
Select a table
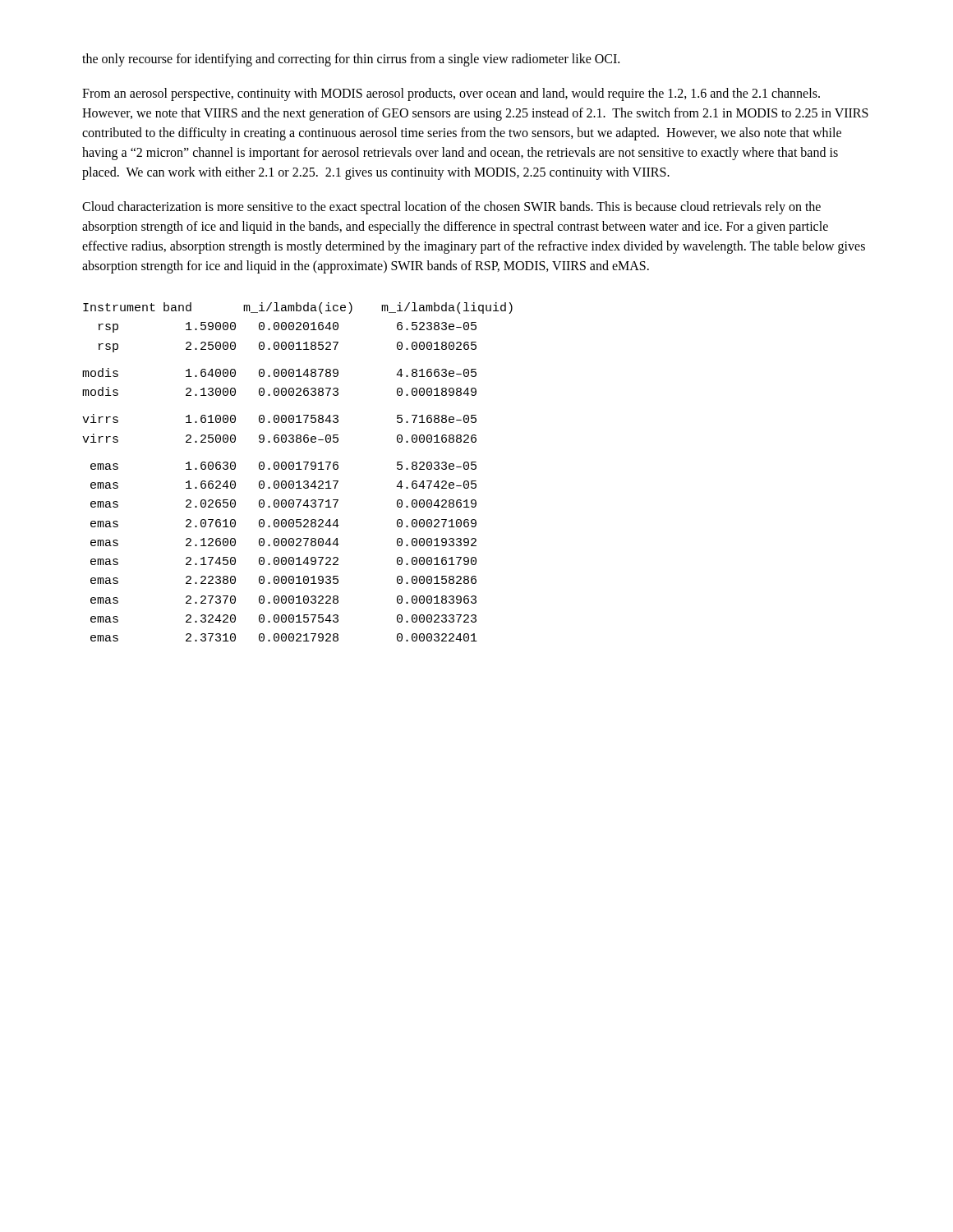point(476,474)
